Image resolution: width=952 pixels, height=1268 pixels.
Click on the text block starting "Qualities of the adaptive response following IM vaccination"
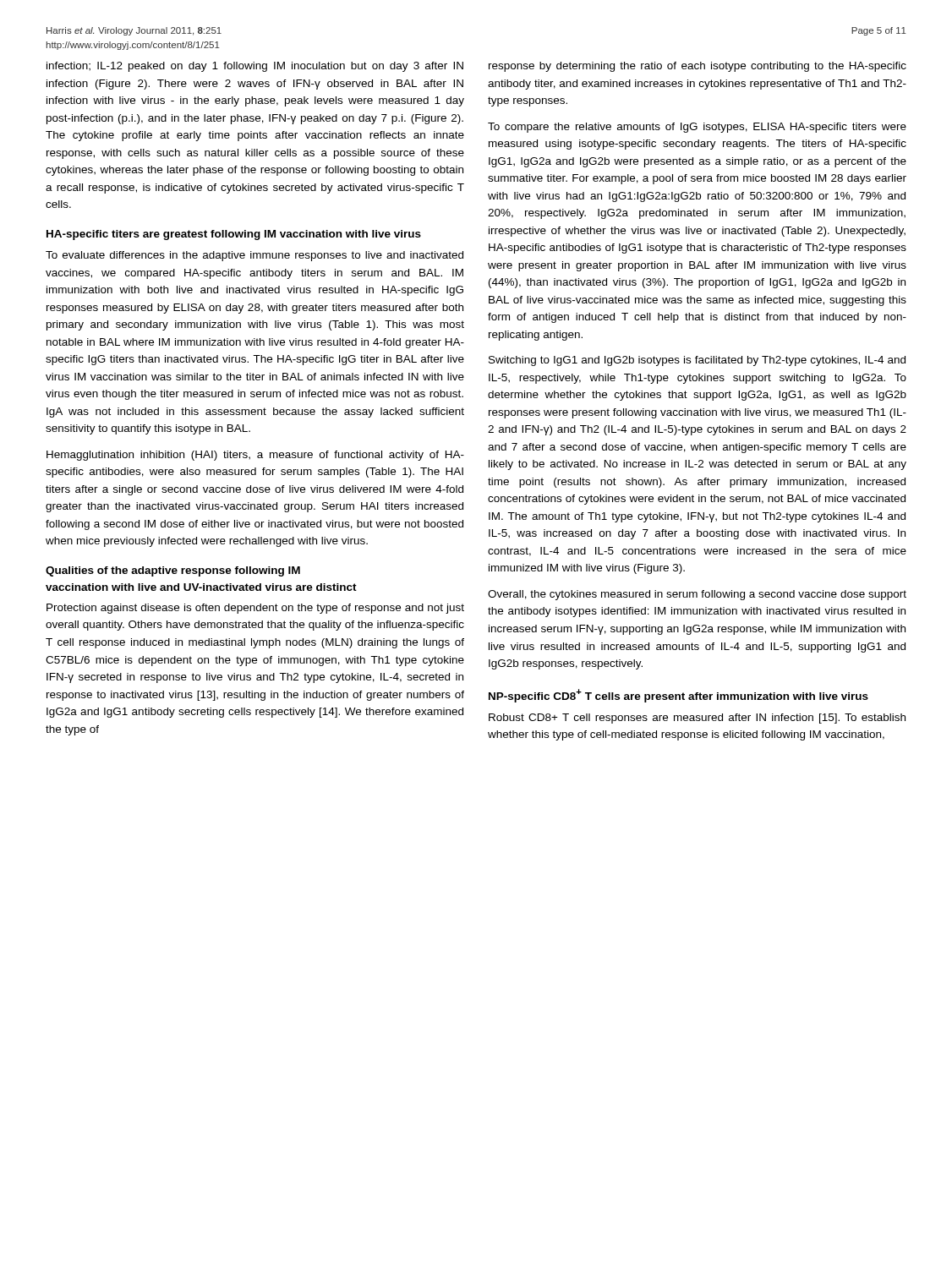click(201, 579)
